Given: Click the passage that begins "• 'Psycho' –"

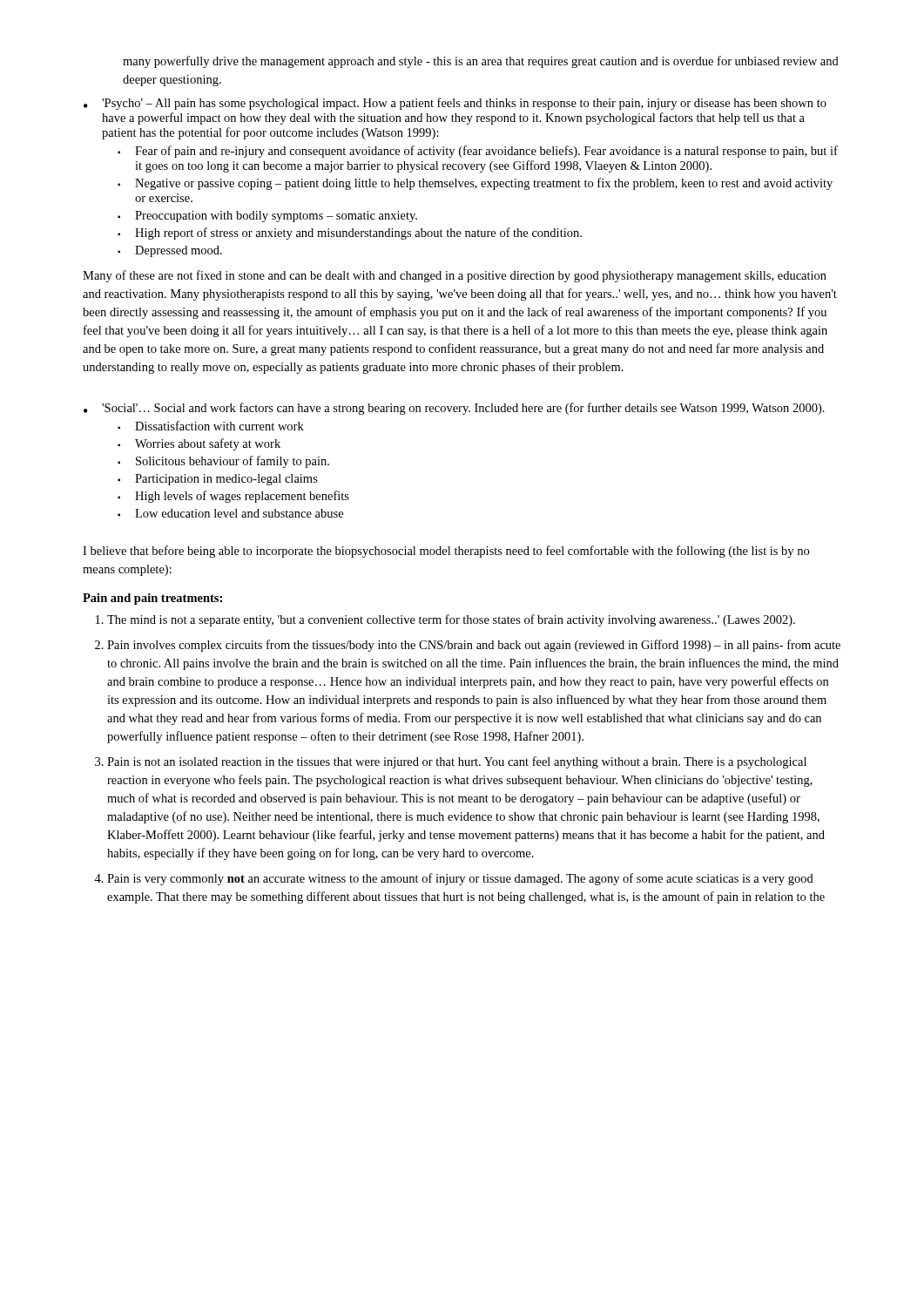Looking at the screenshot, I should pos(462,179).
